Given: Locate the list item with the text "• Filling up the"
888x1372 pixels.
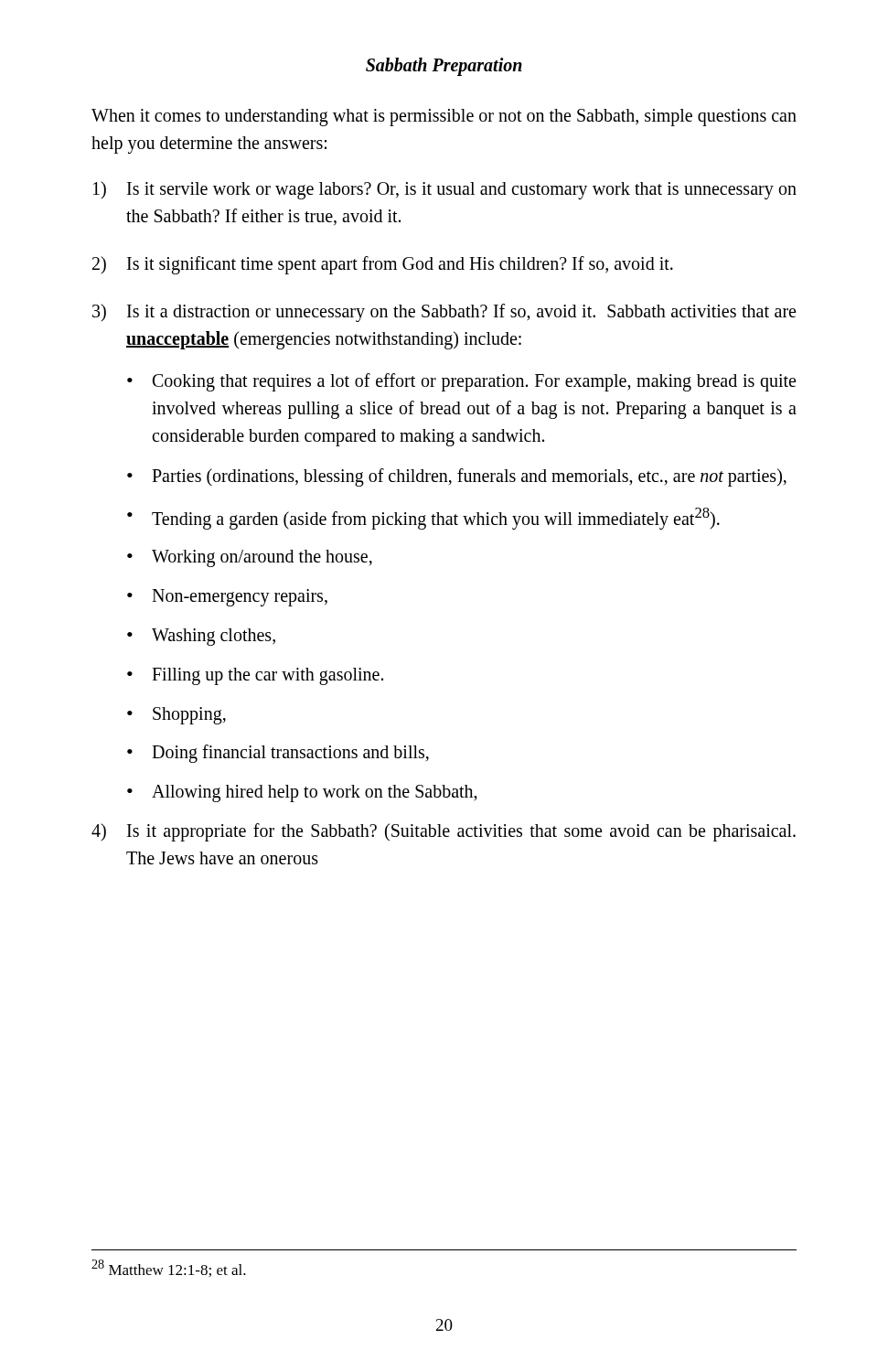Looking at the screenshot, I should pos(255,676).
